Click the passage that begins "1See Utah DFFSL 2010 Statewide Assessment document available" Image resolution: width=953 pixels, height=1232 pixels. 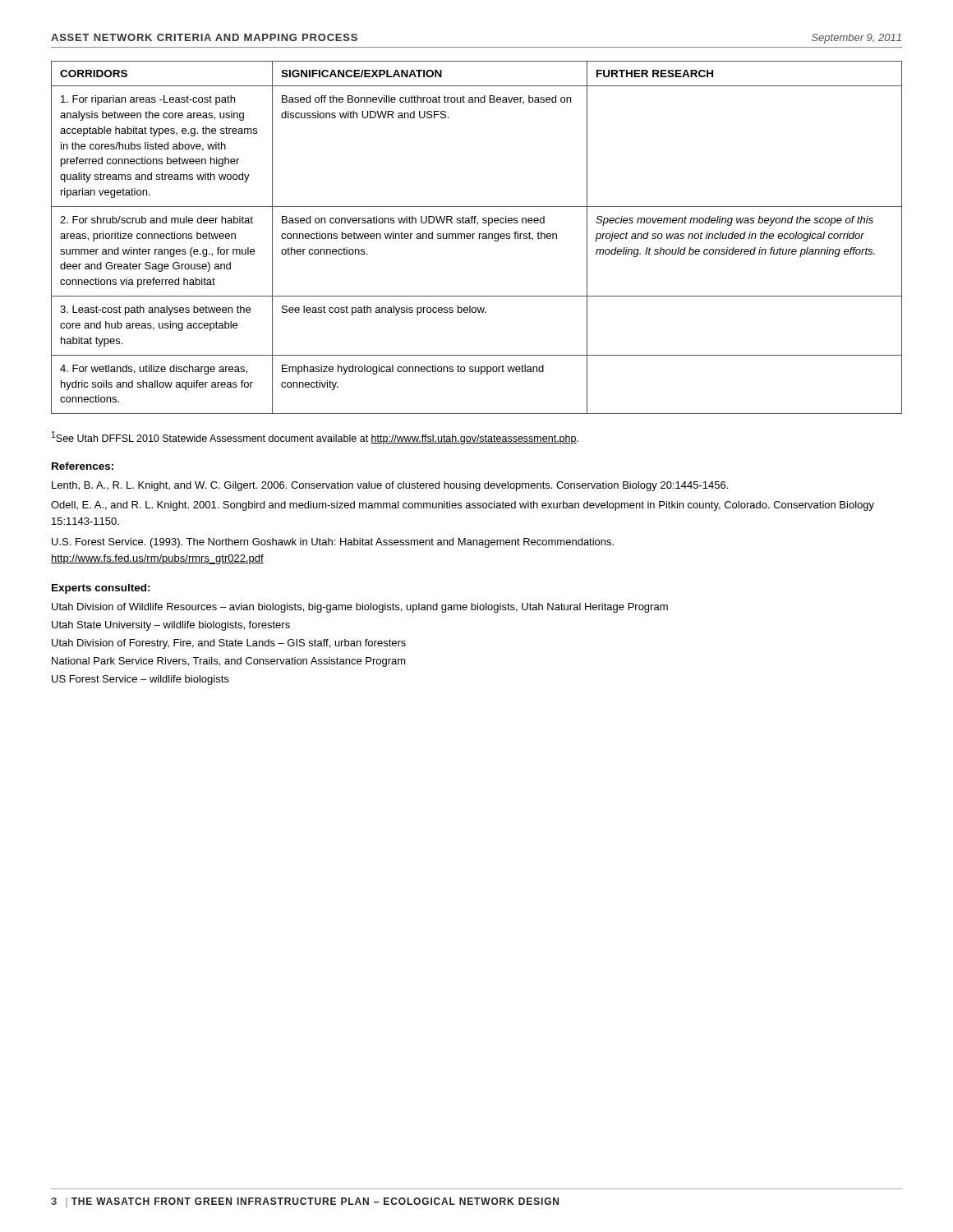pos(315,438)
